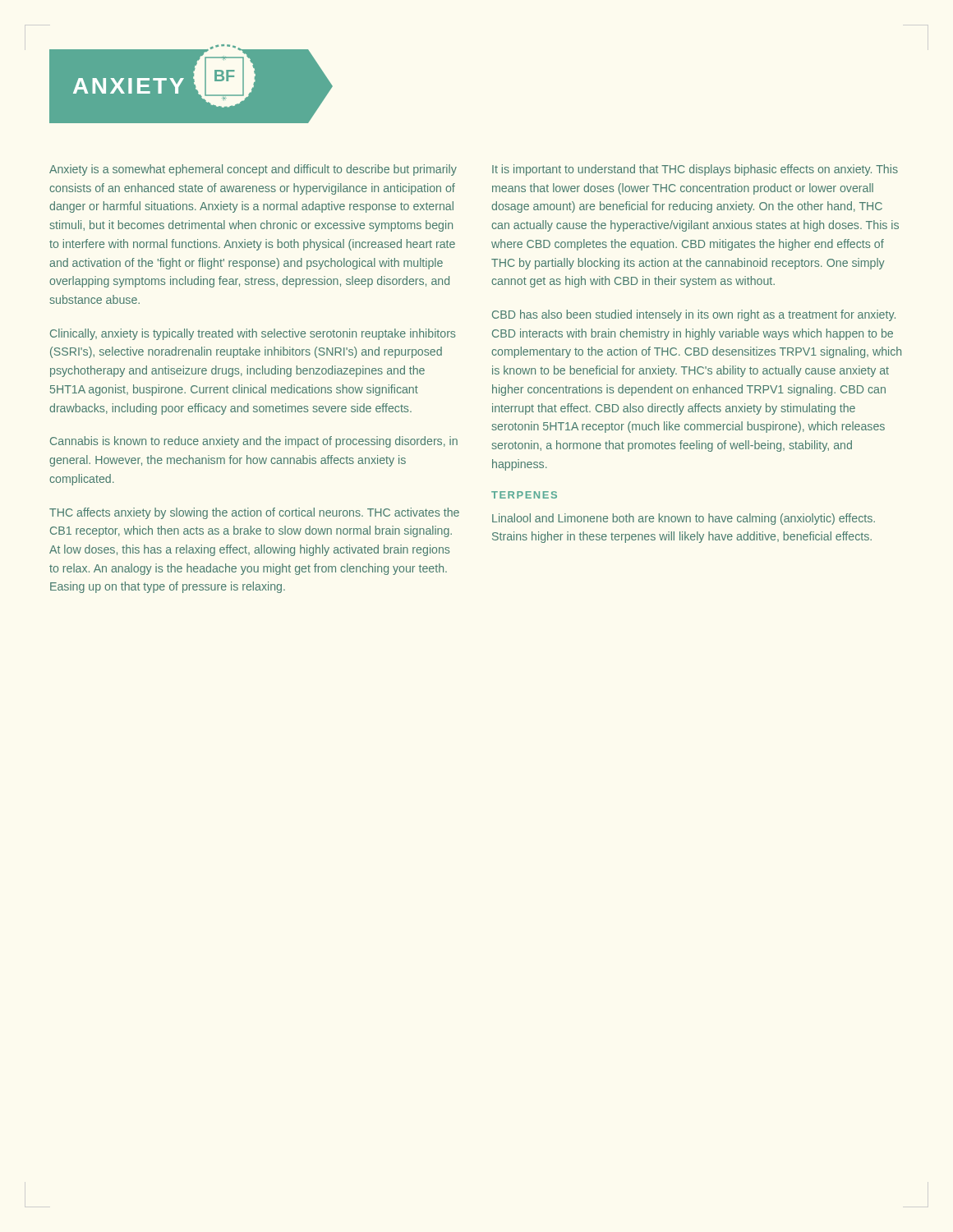Select the text block containing "CBD has also"

[697, 389]
